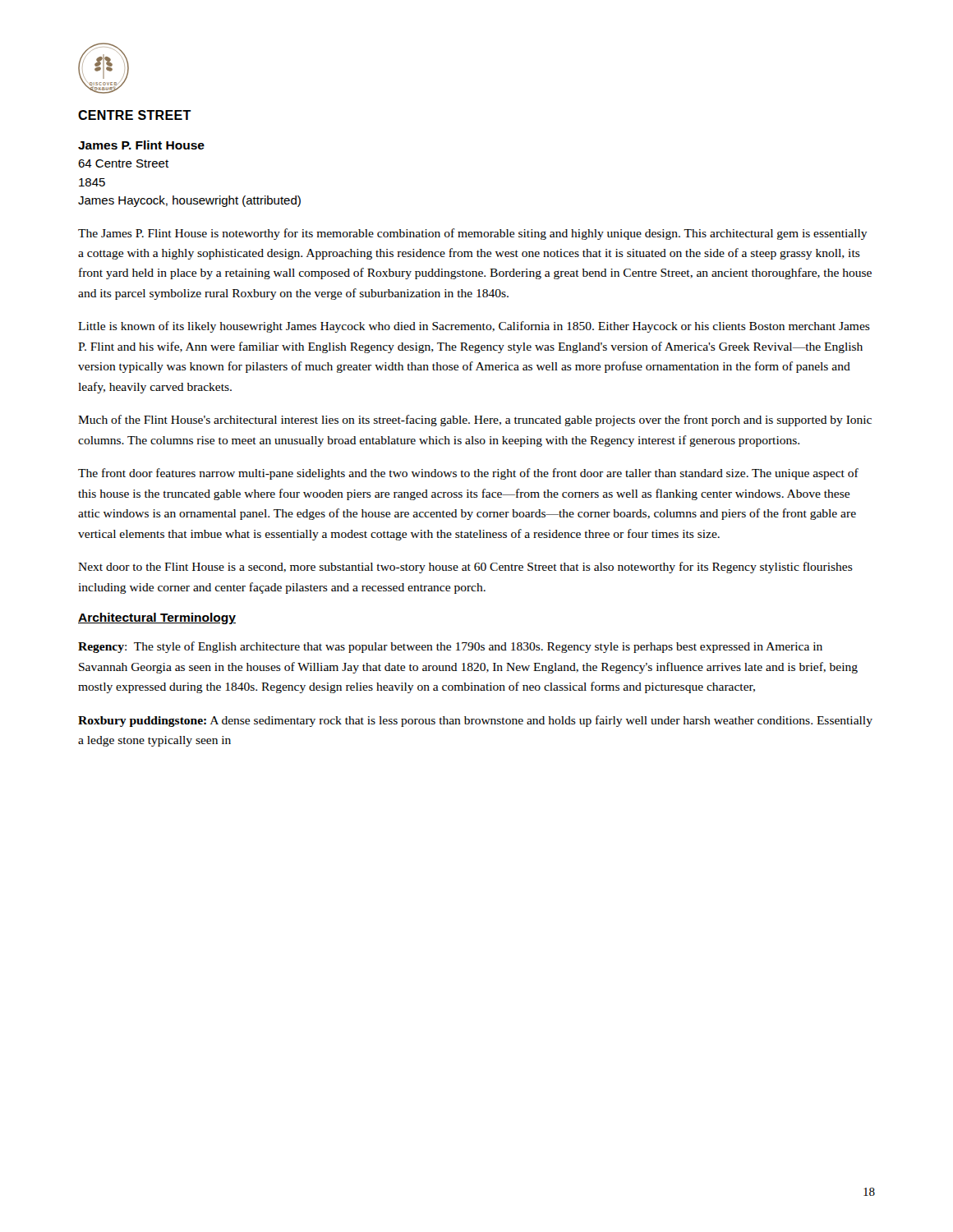Locate the element starting "The front door"
The height and width of the screenshot is (1232, 953).
[x=468, y=503]
